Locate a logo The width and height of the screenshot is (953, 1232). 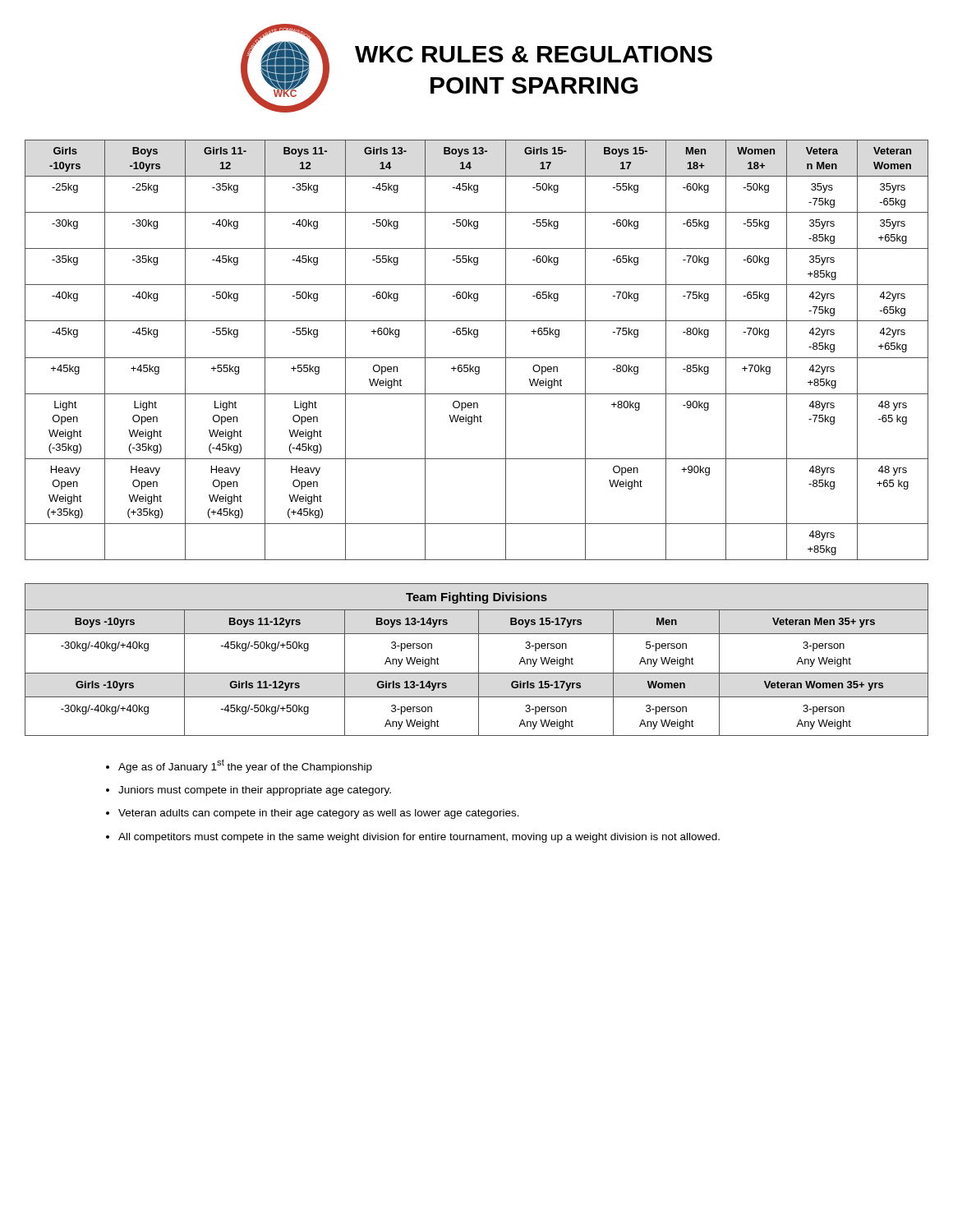pos(297,70)
